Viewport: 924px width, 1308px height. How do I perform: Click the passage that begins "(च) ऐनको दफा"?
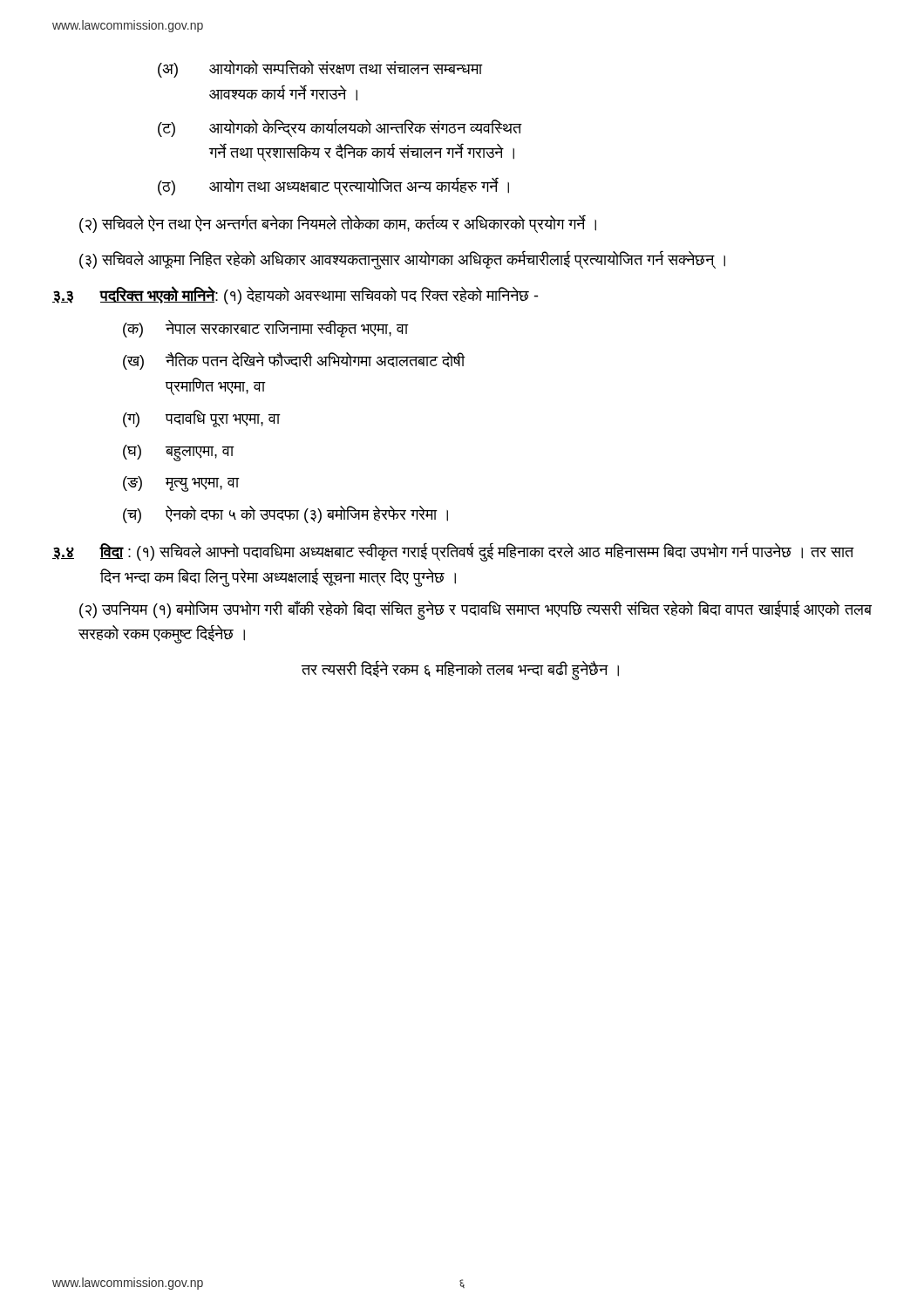pyautogui.click(x=287, y=515)
